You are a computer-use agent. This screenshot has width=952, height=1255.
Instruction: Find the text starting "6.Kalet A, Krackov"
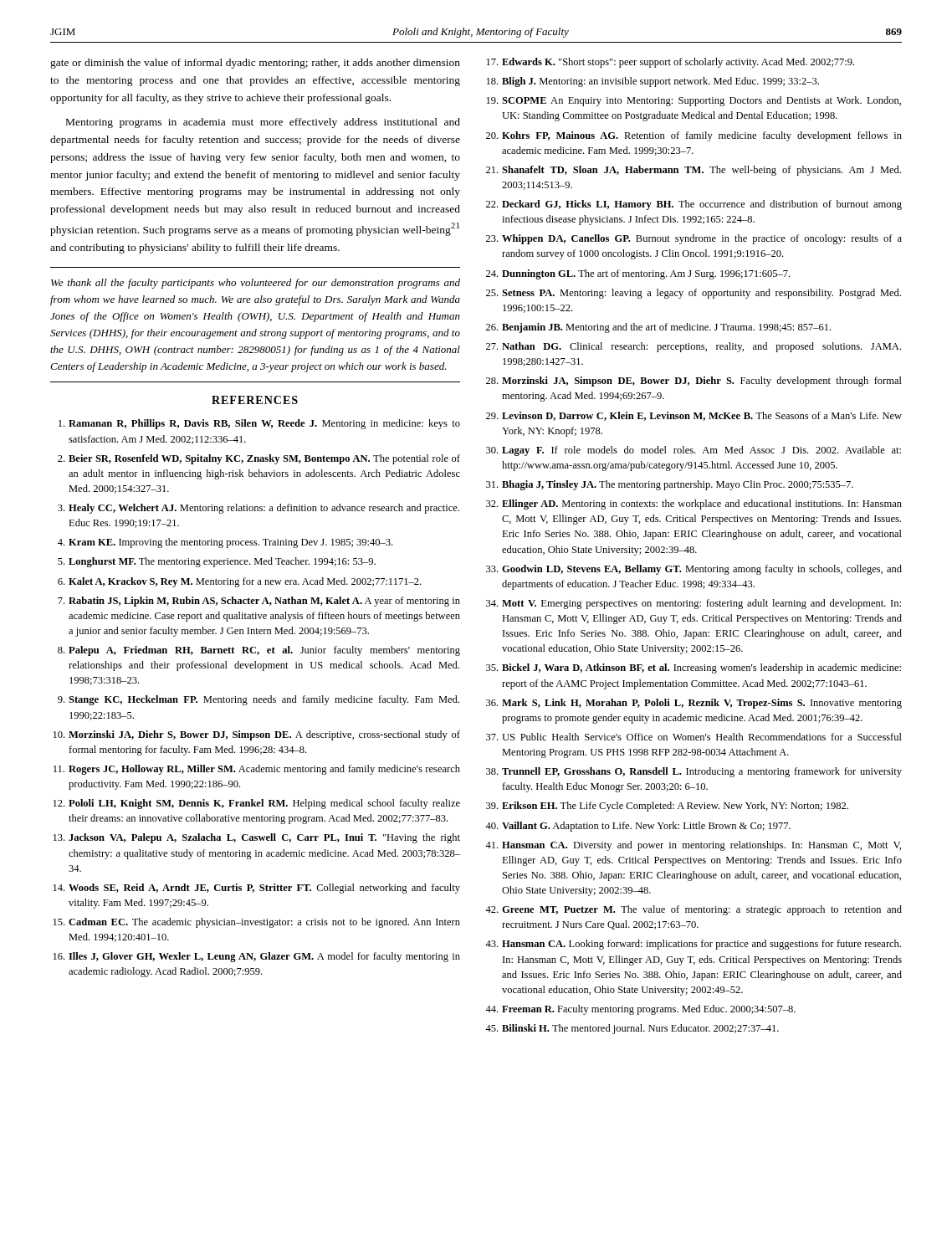click(255, 581)
